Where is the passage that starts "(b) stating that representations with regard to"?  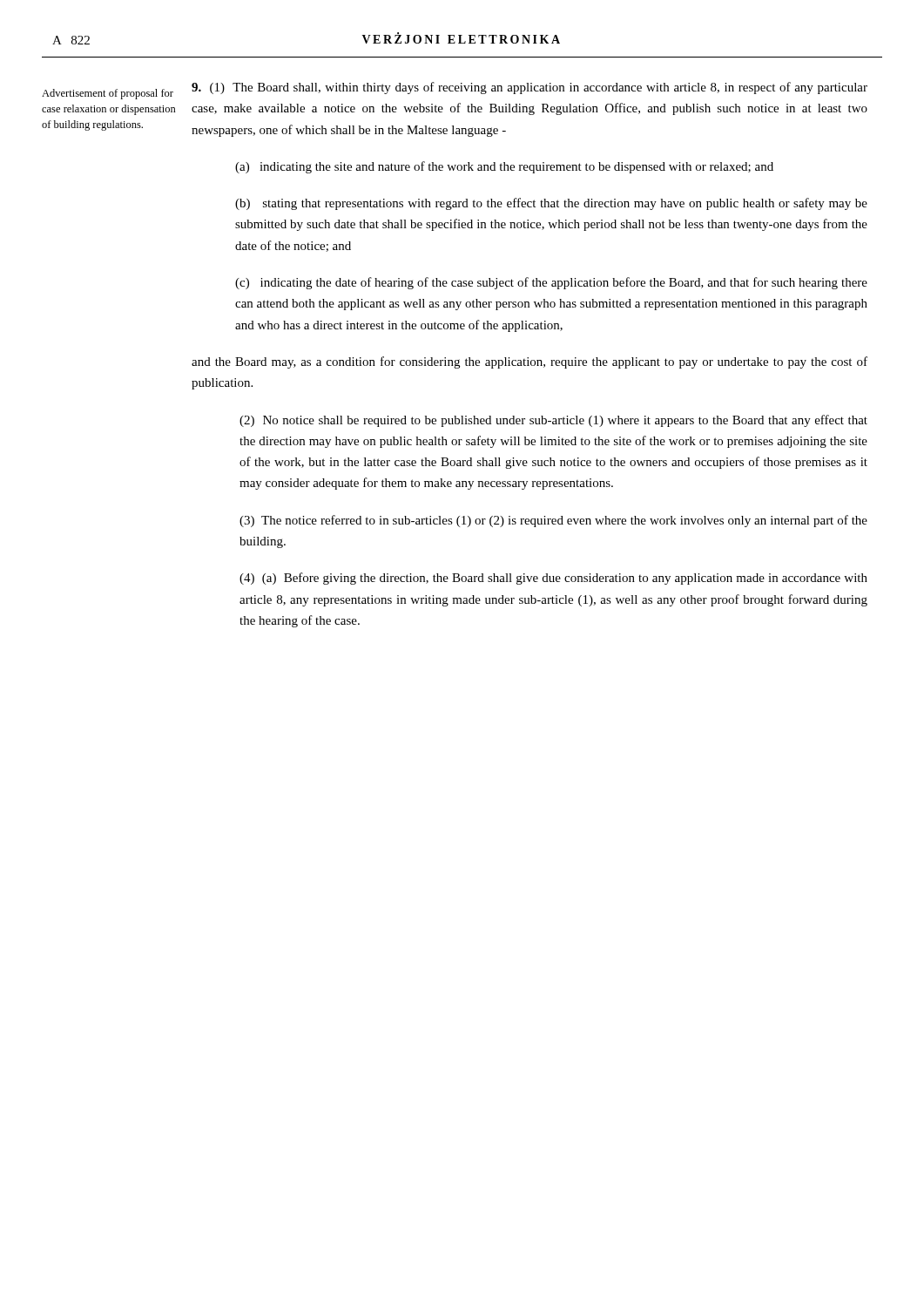[551, 224]
